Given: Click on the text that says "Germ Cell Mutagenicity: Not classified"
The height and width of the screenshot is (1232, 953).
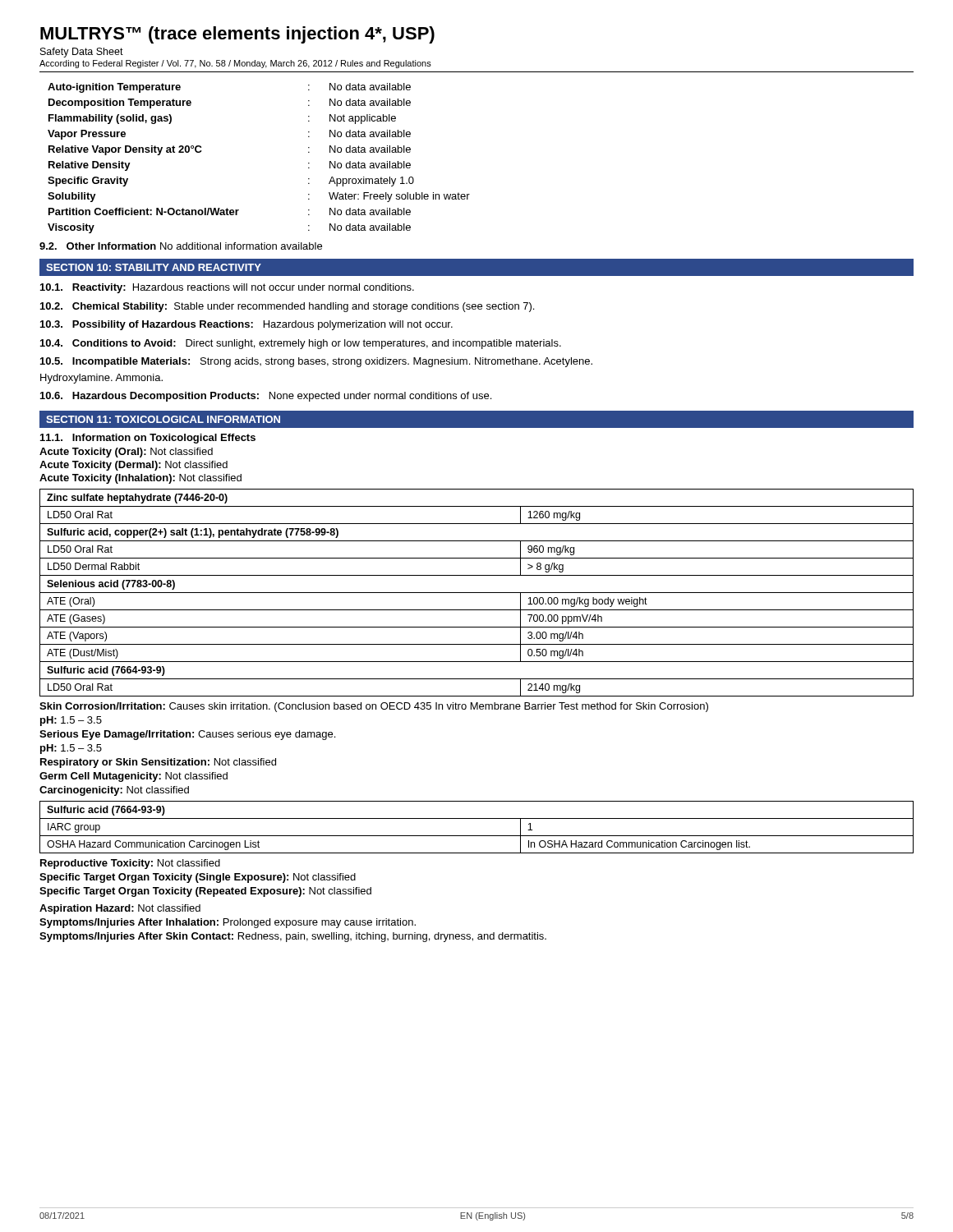Looking at the screenshot, I should pyautogui.click(x=134, y=775).
